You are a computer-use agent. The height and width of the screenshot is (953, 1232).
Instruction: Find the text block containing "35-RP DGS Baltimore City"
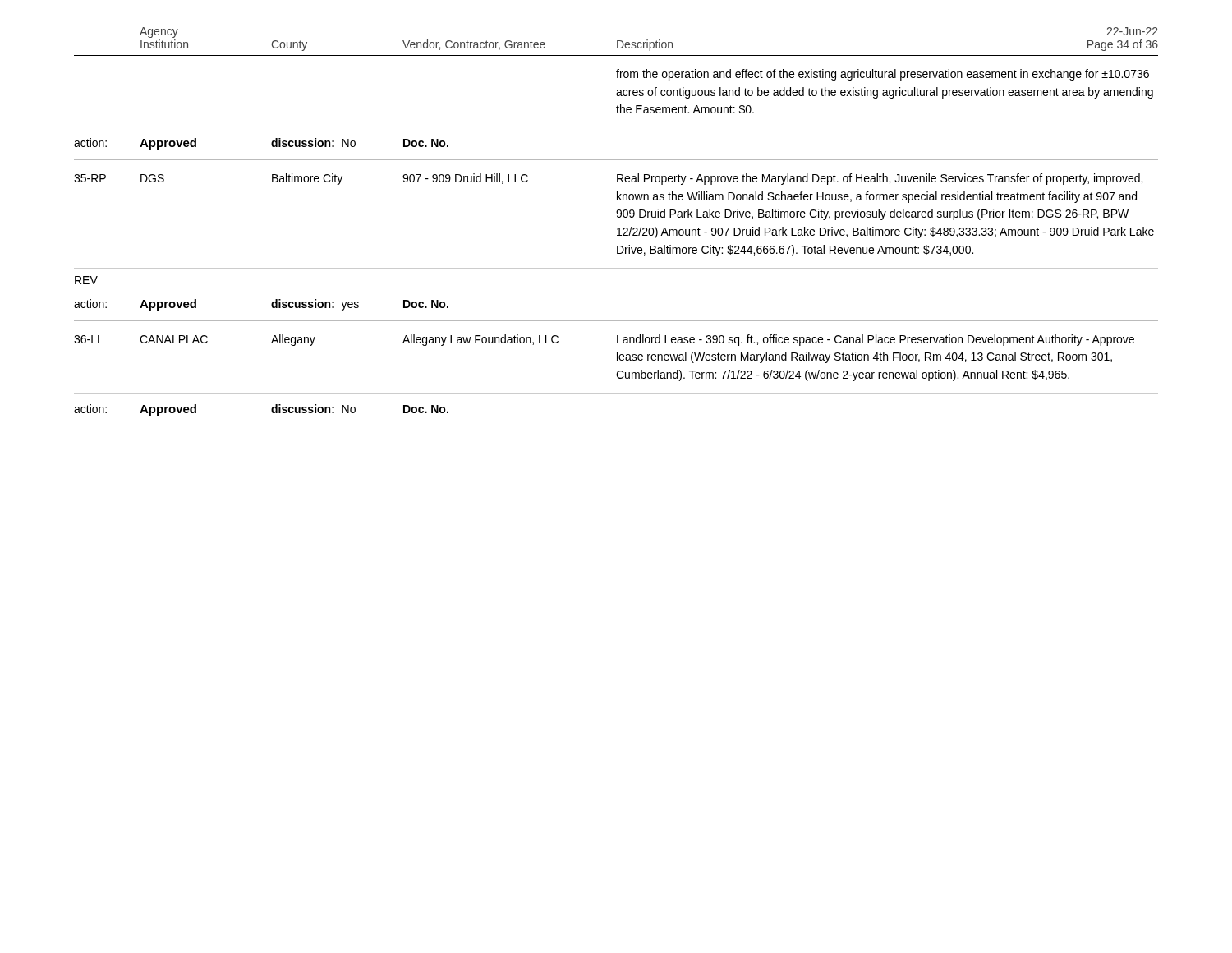coord(616,215)
